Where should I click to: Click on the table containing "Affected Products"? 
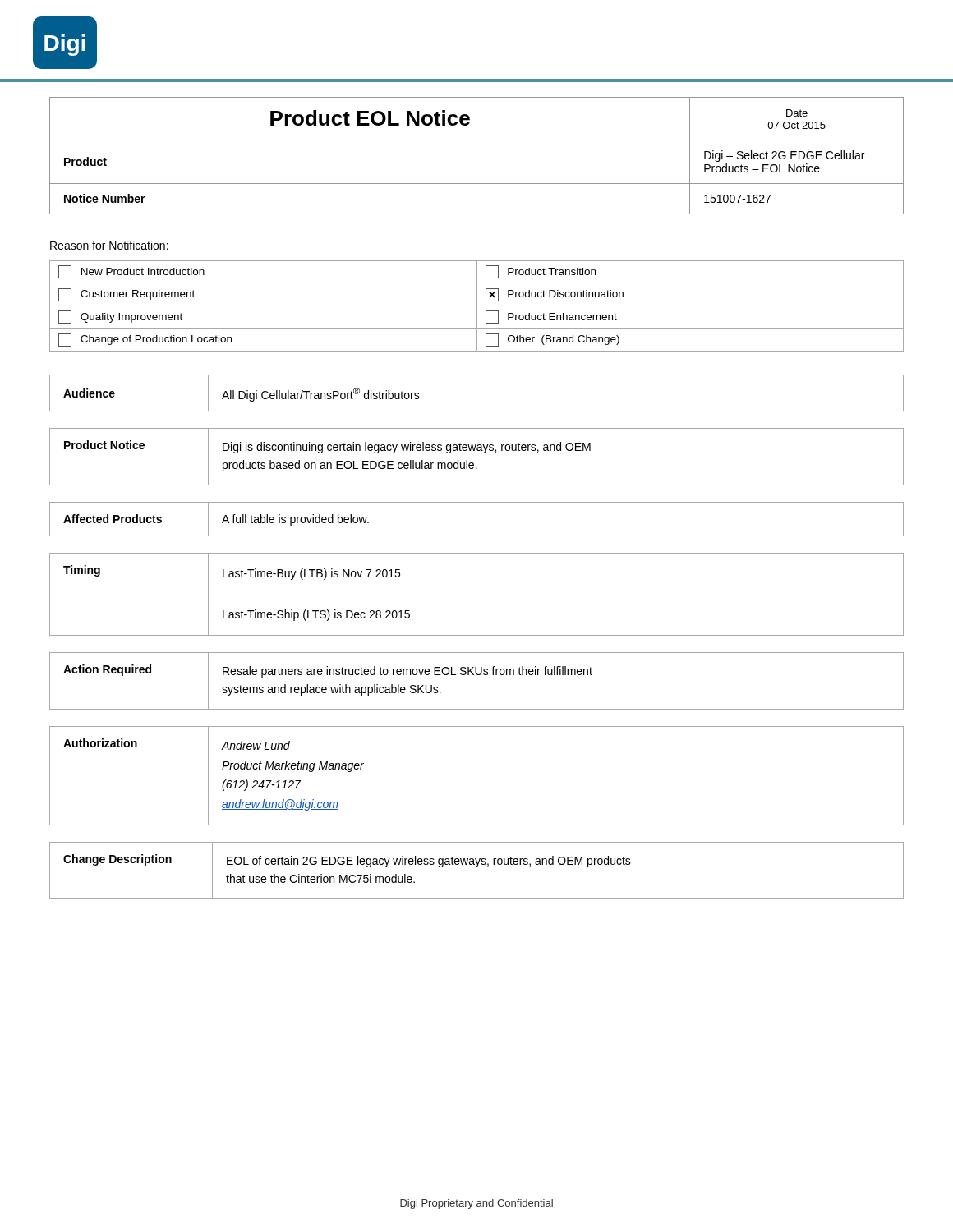(x=476, y=519)
